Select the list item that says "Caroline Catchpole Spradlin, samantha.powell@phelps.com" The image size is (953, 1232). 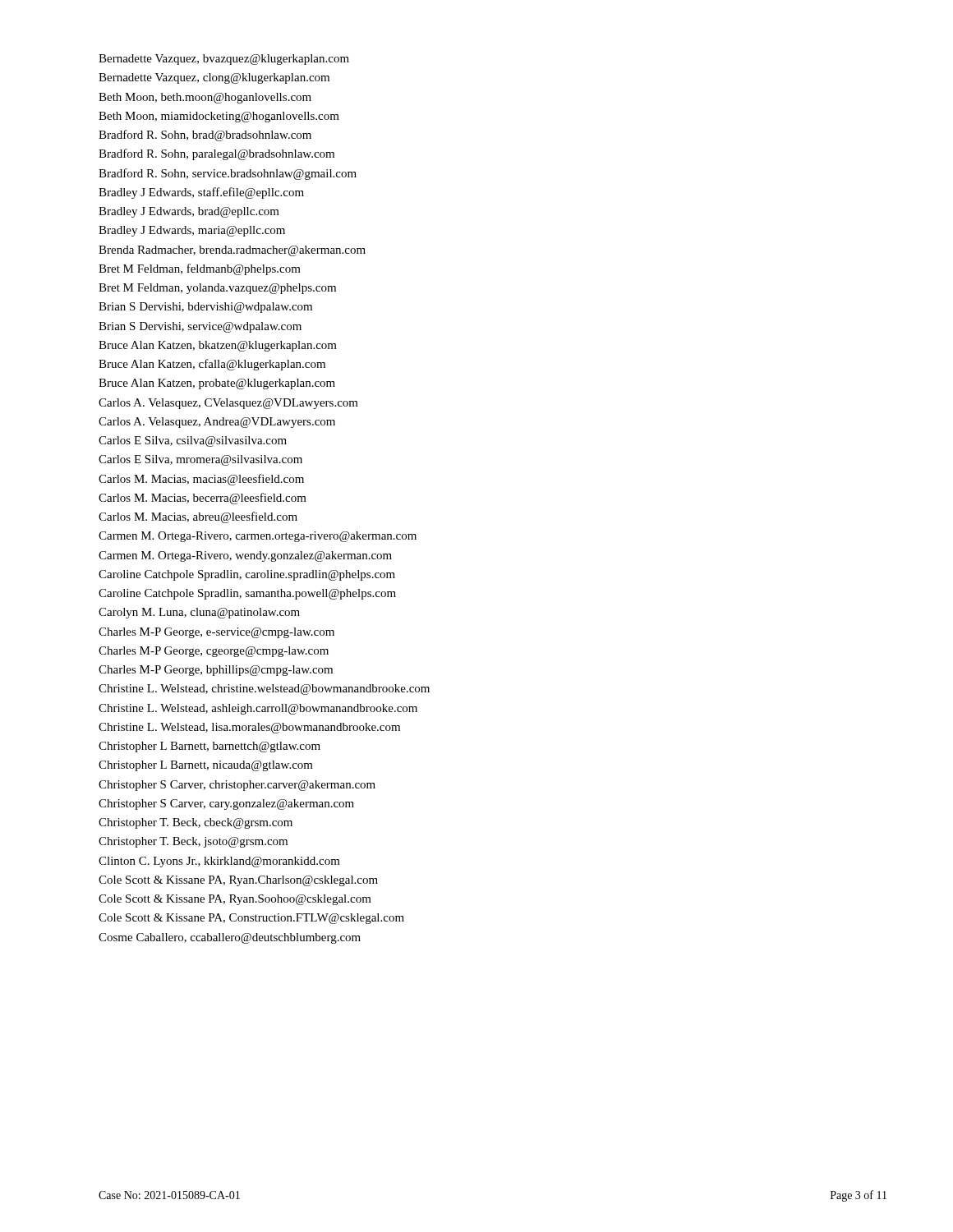point(247,594)
